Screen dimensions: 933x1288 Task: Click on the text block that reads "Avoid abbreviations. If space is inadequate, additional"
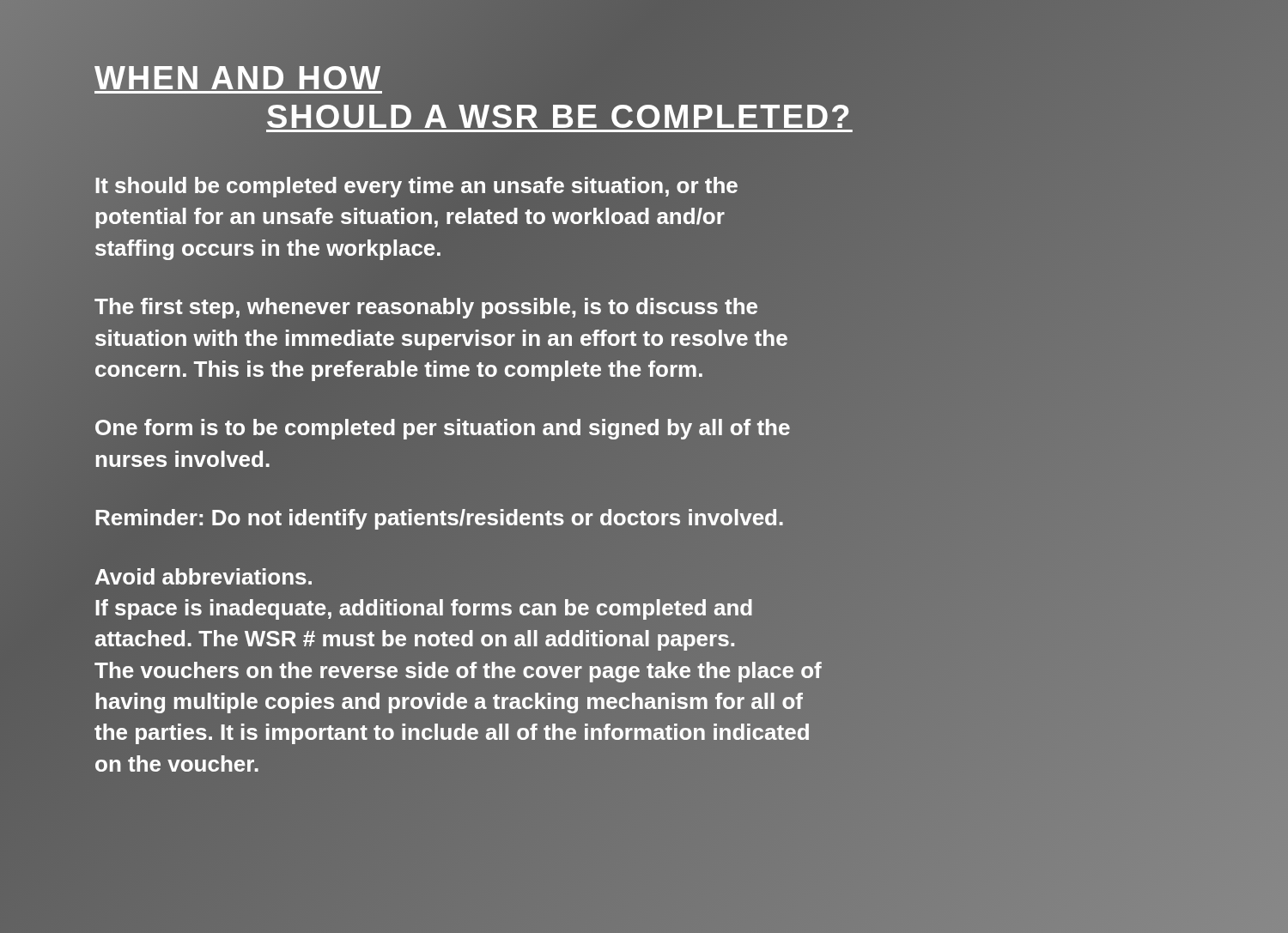tap(458, 670)
